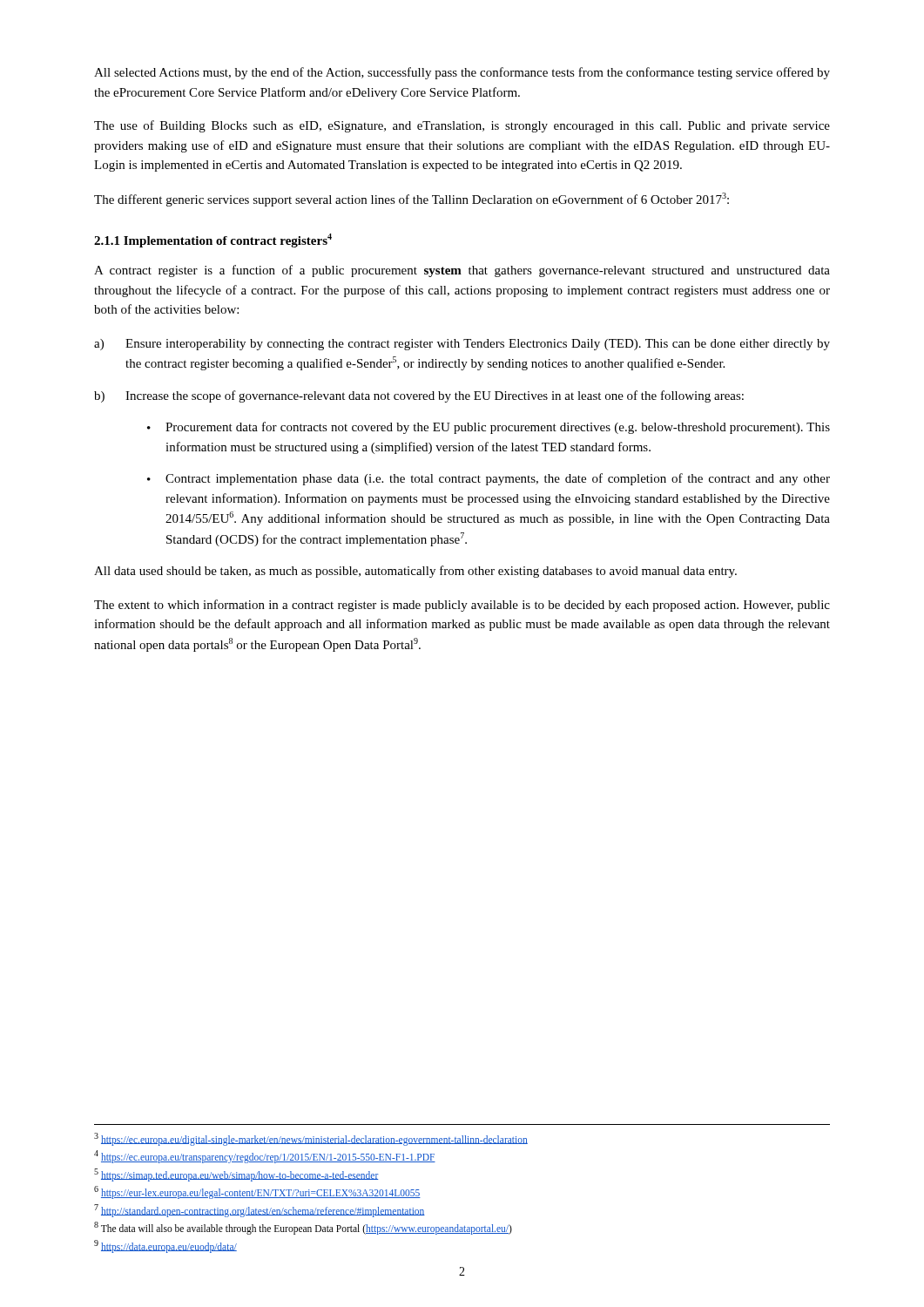Point to the passage starting "6 https://eur-lex.europa.eu/legal-content/EN/TXT/?uri=CELEX%3A32014L0055"
The image size is (924, 1307).
click(257, 1191)
